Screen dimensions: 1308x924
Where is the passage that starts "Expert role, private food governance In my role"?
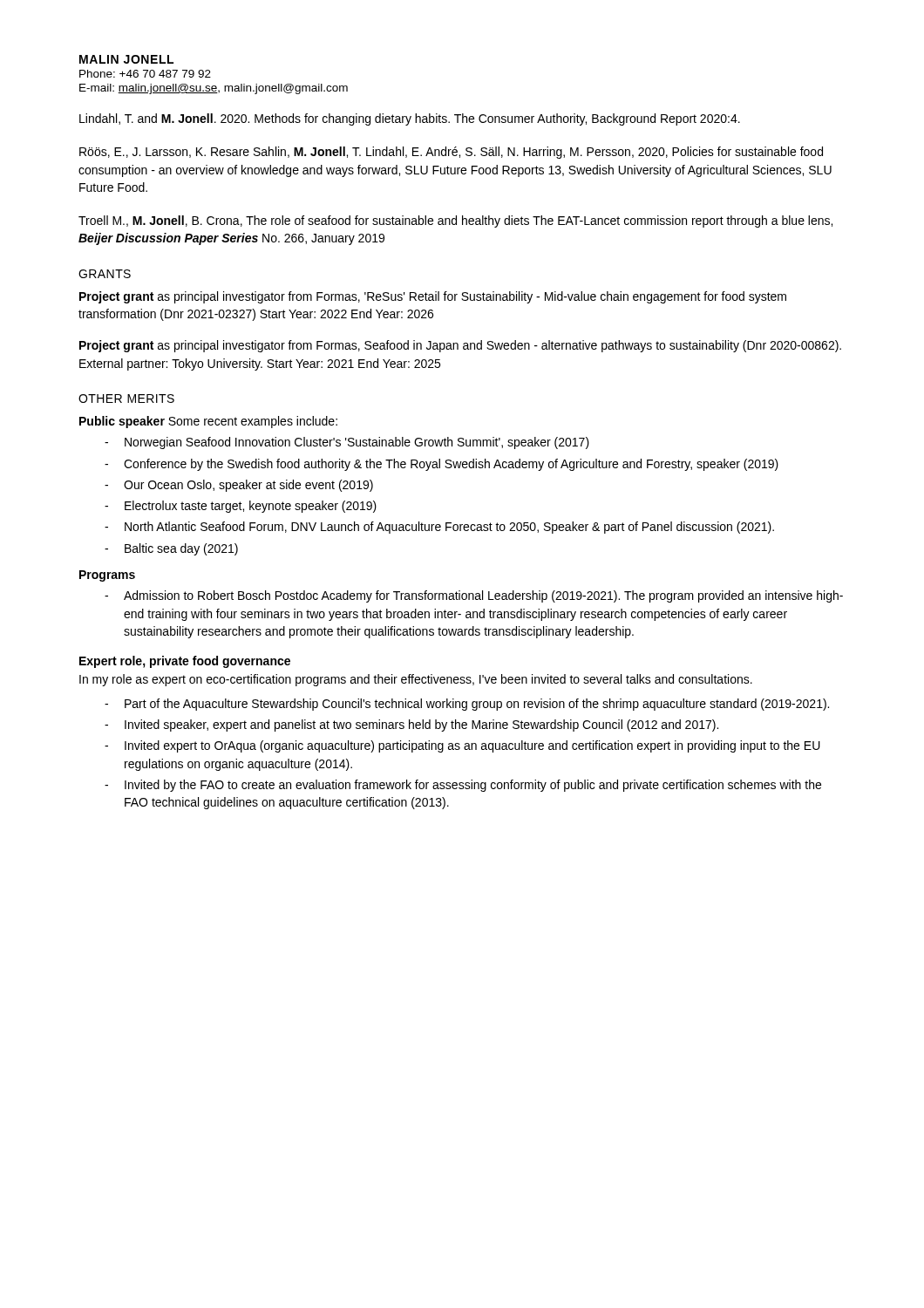coord(416,670)
